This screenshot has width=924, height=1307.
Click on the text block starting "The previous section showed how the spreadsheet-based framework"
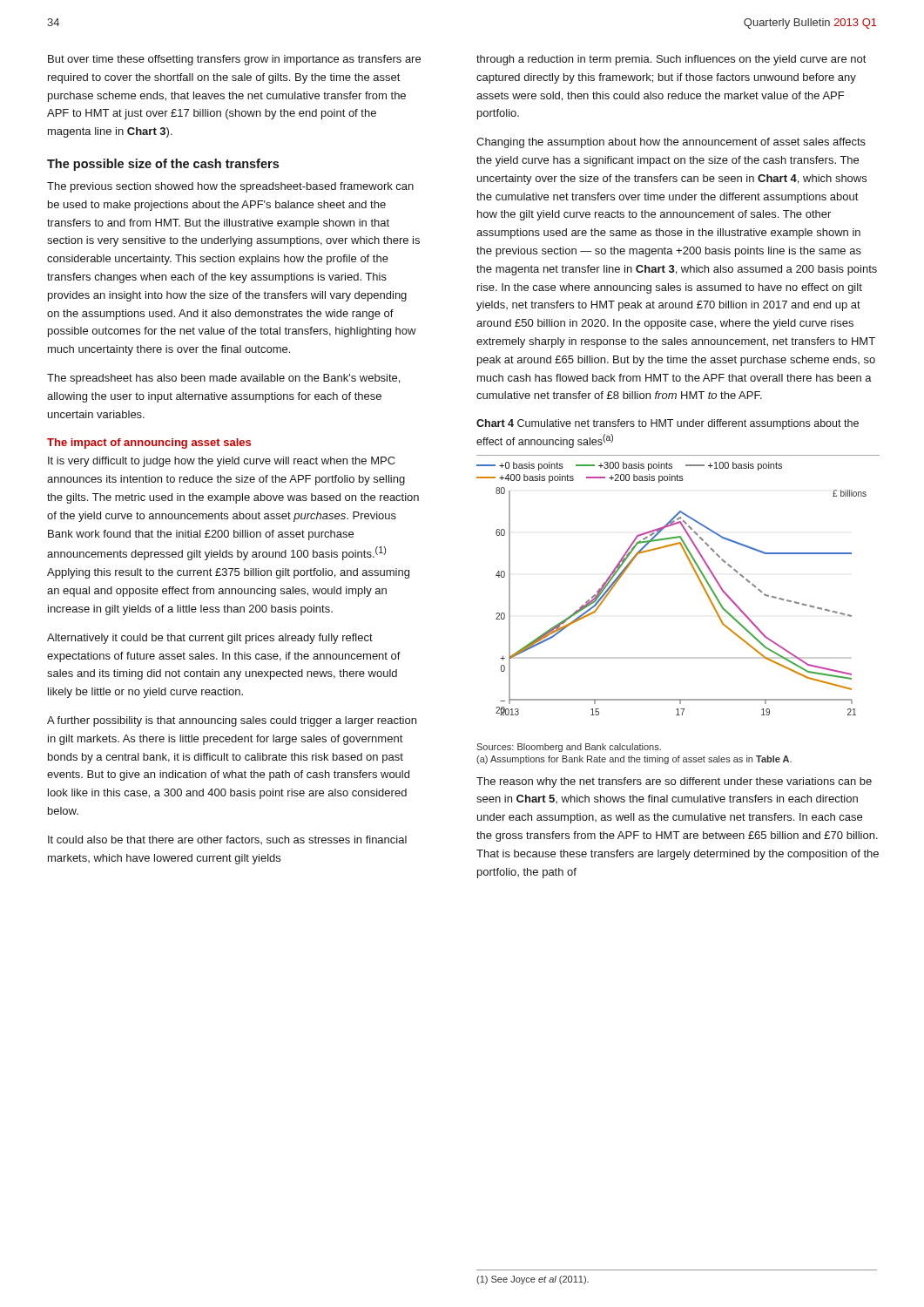click(x=234, y=268)
